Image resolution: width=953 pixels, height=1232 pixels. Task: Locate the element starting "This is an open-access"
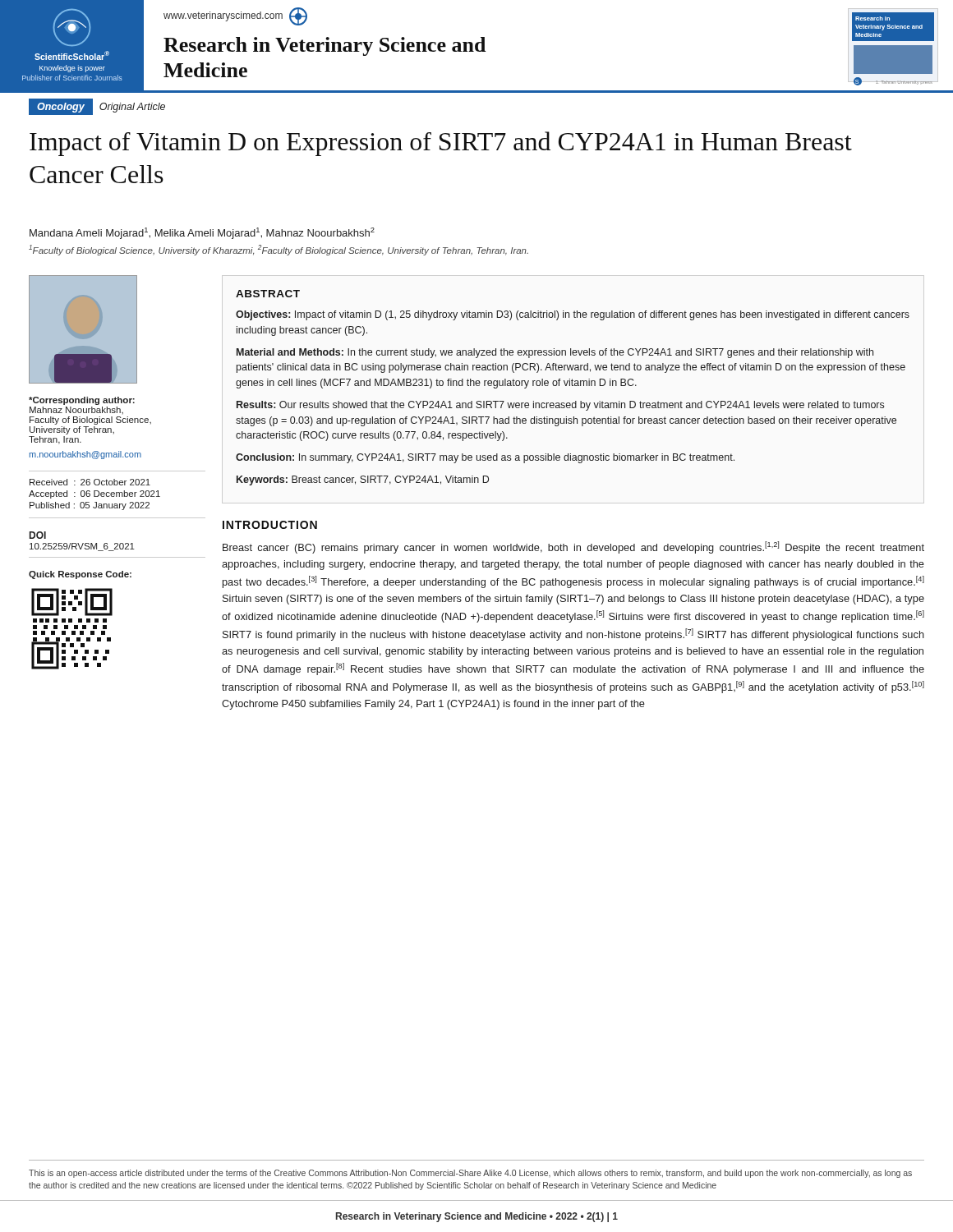470,1179
